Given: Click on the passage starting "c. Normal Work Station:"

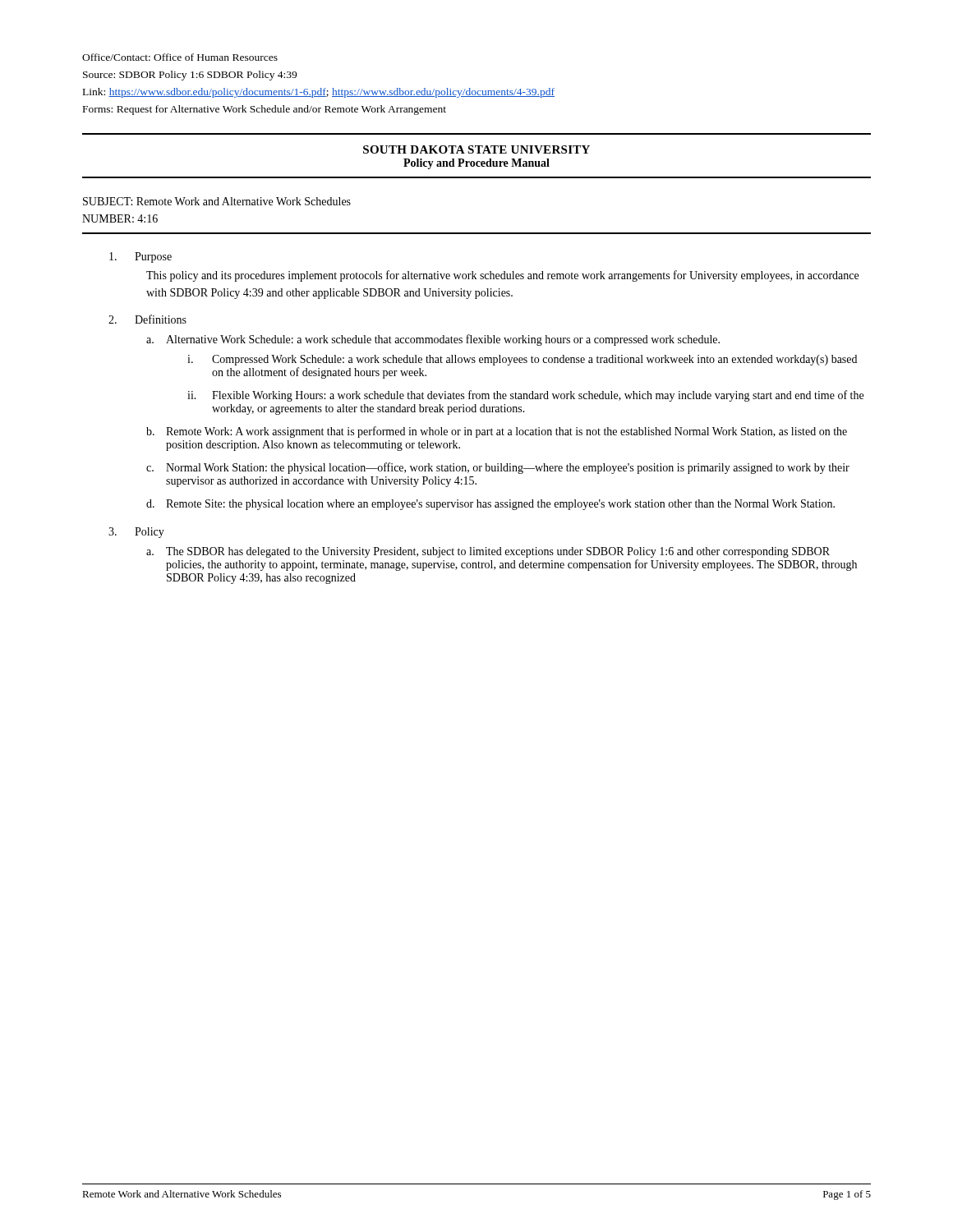Looking at the screenshot, I should point(509,475).
